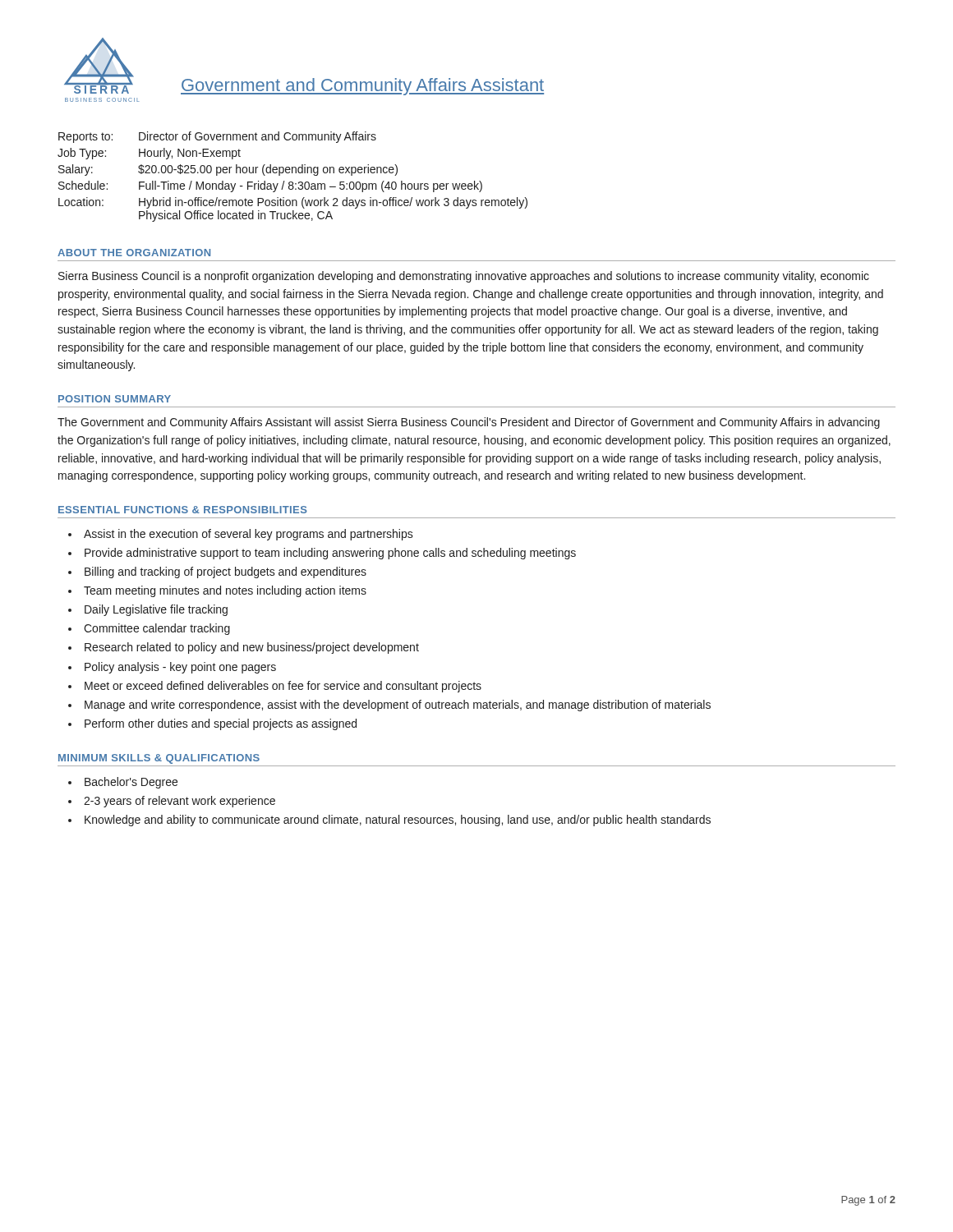
Task: Locate the text block starting "POSITION SUMMARY"
Action: [x=114, y=399]
